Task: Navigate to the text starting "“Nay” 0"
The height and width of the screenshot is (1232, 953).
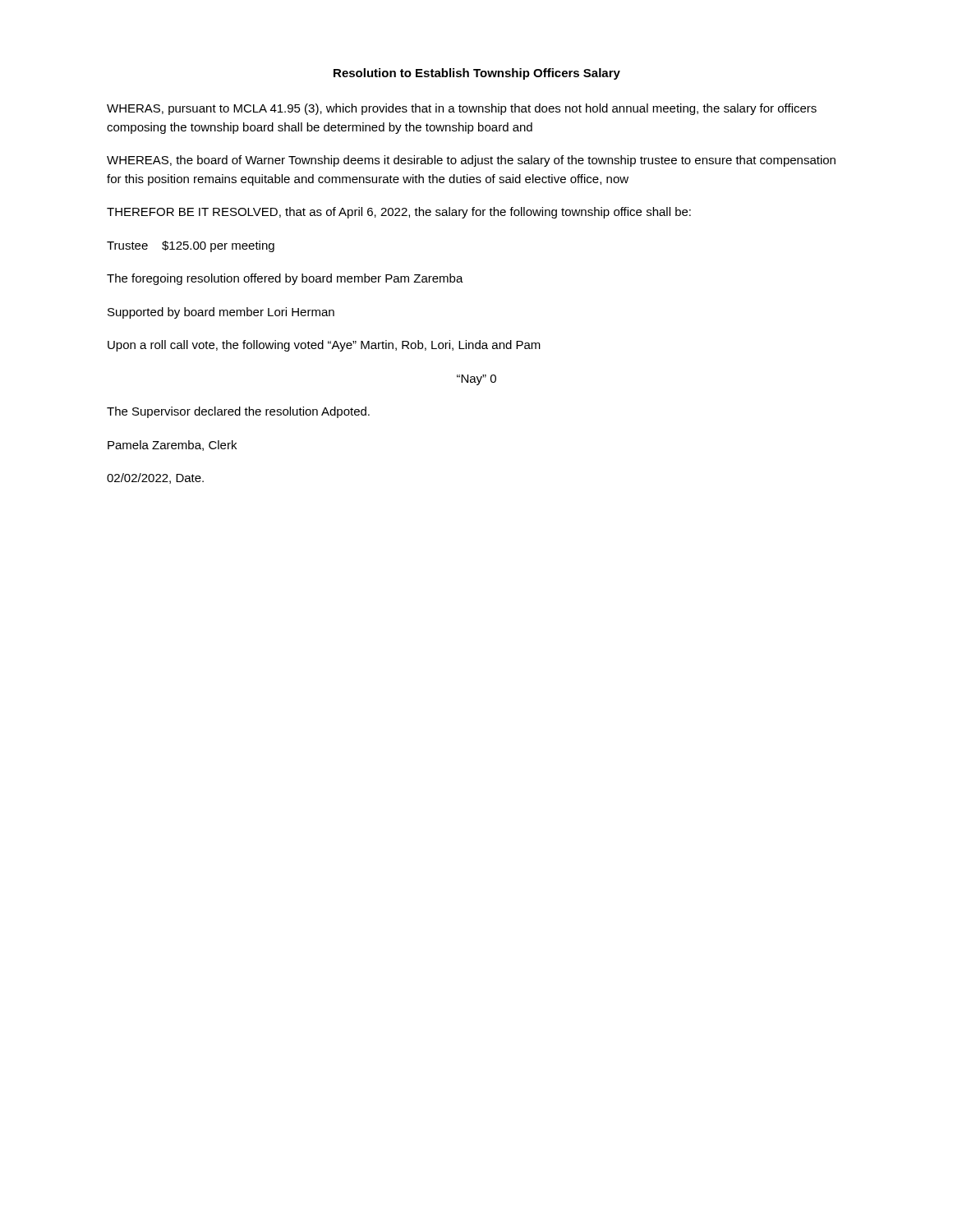Action: 476,378
